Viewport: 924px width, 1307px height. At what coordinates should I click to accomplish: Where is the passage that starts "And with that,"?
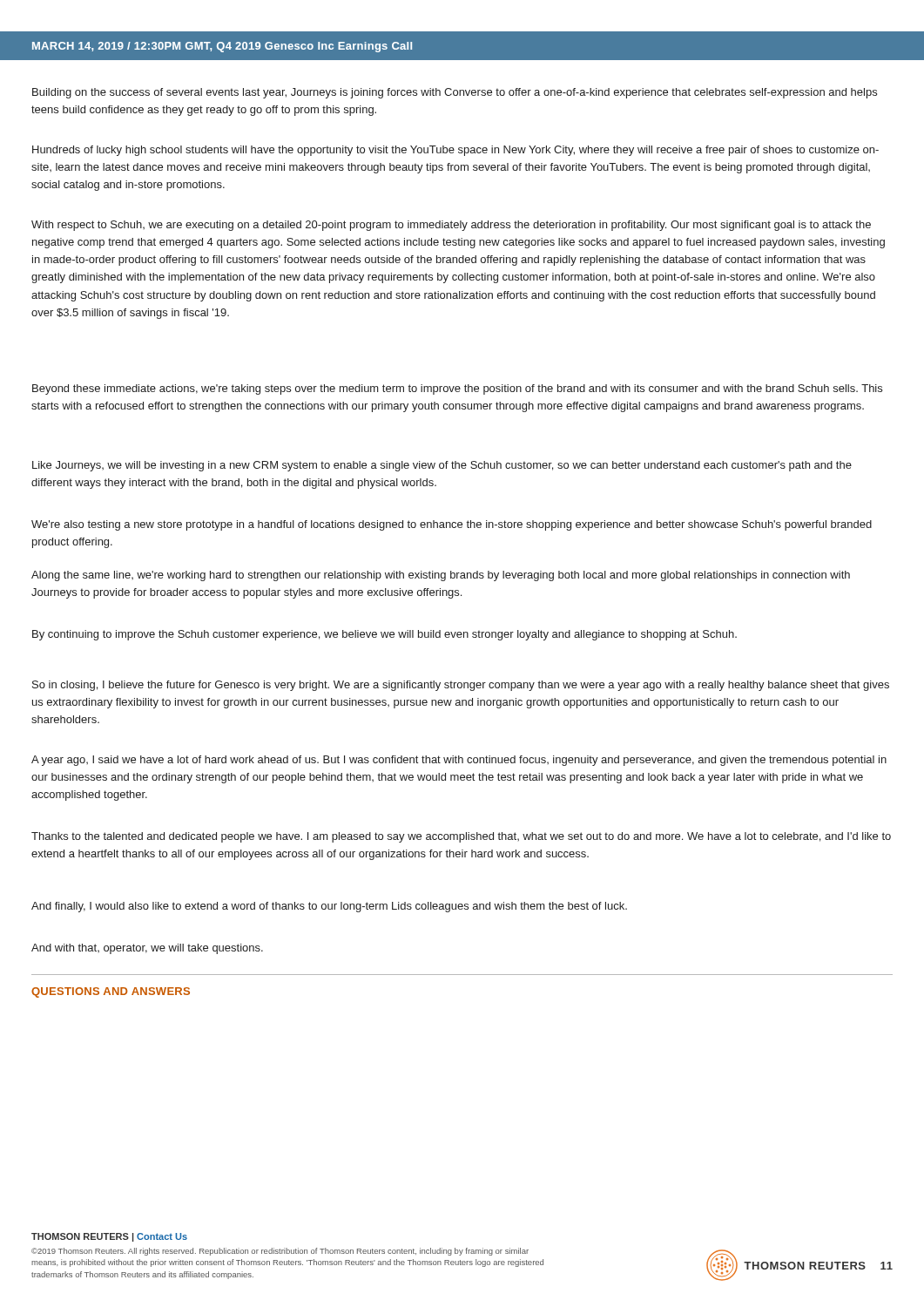tap(147, 948)
